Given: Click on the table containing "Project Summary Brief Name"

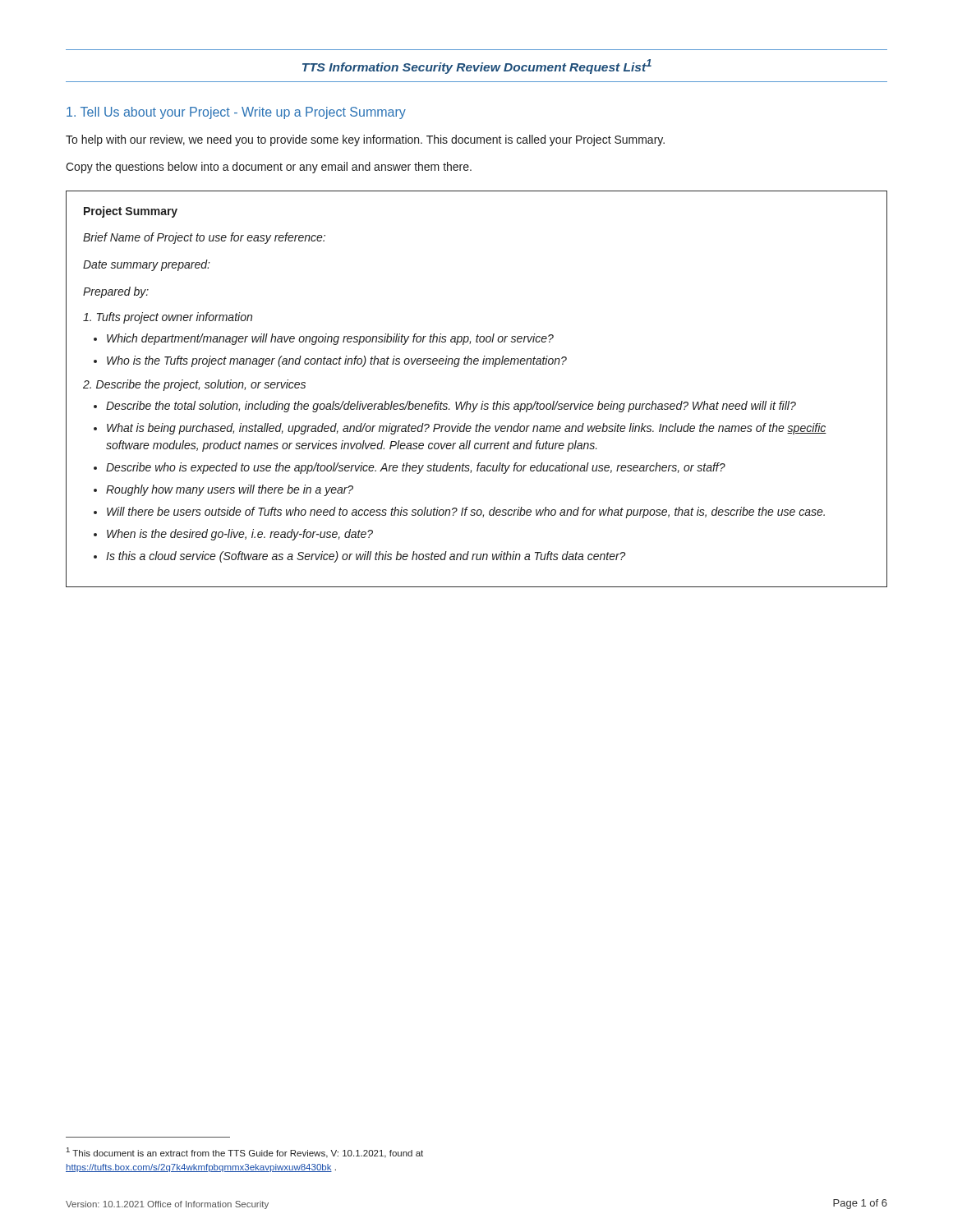Looking at the screenshot, I should point(476,389).
